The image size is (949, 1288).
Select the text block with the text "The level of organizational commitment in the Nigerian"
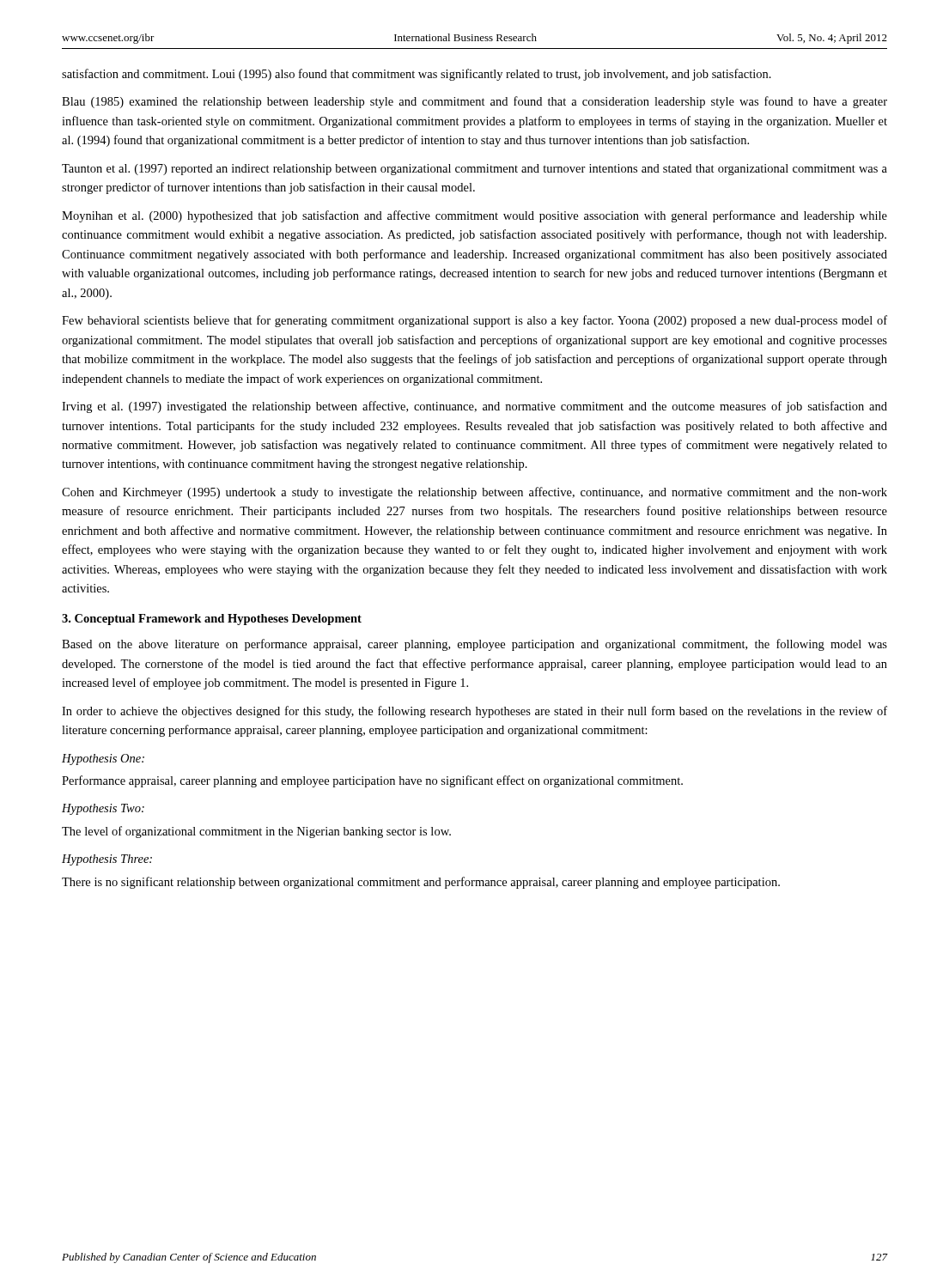[x=256, y=832]
